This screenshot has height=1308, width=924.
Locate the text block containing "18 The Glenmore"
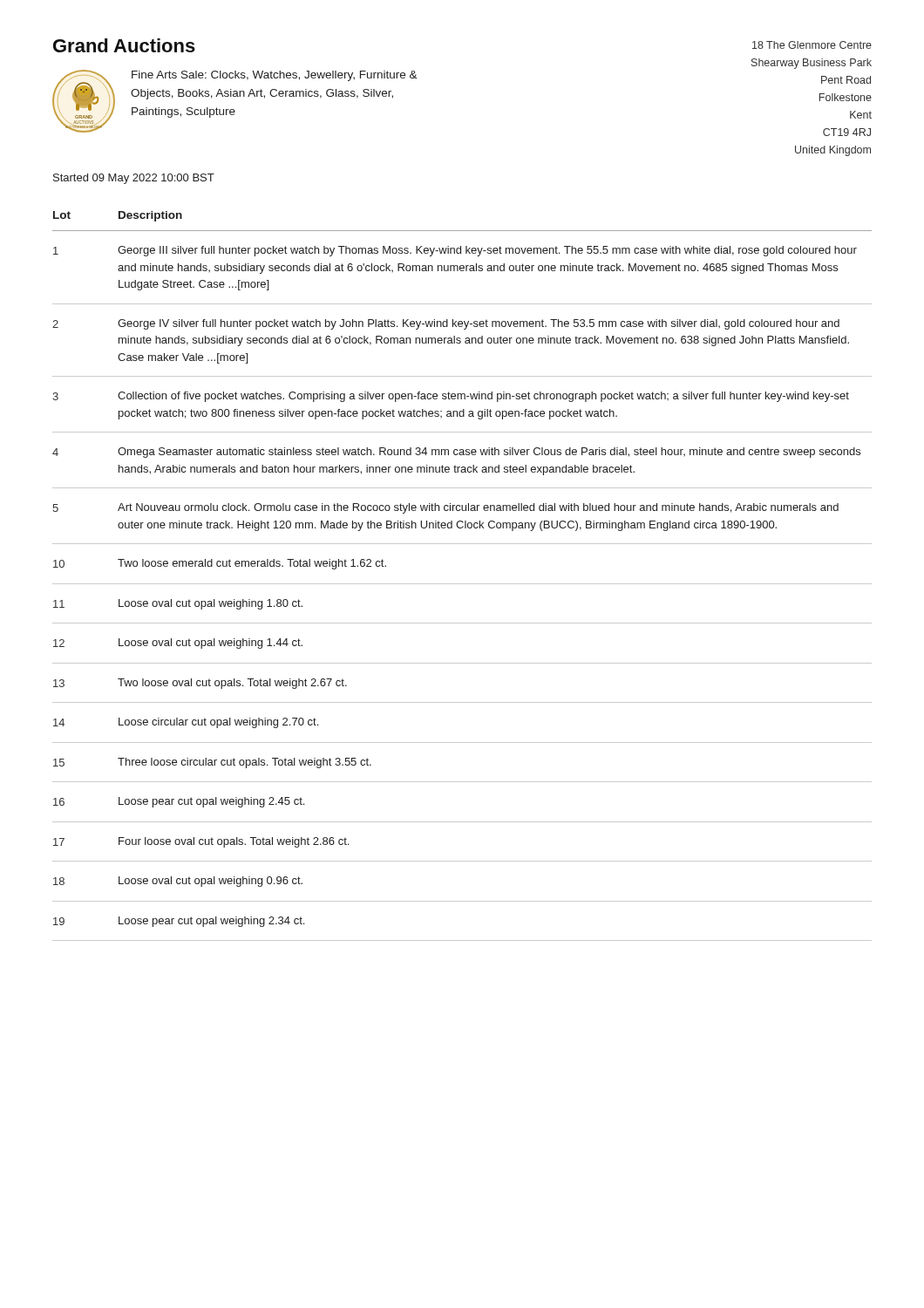811,98
